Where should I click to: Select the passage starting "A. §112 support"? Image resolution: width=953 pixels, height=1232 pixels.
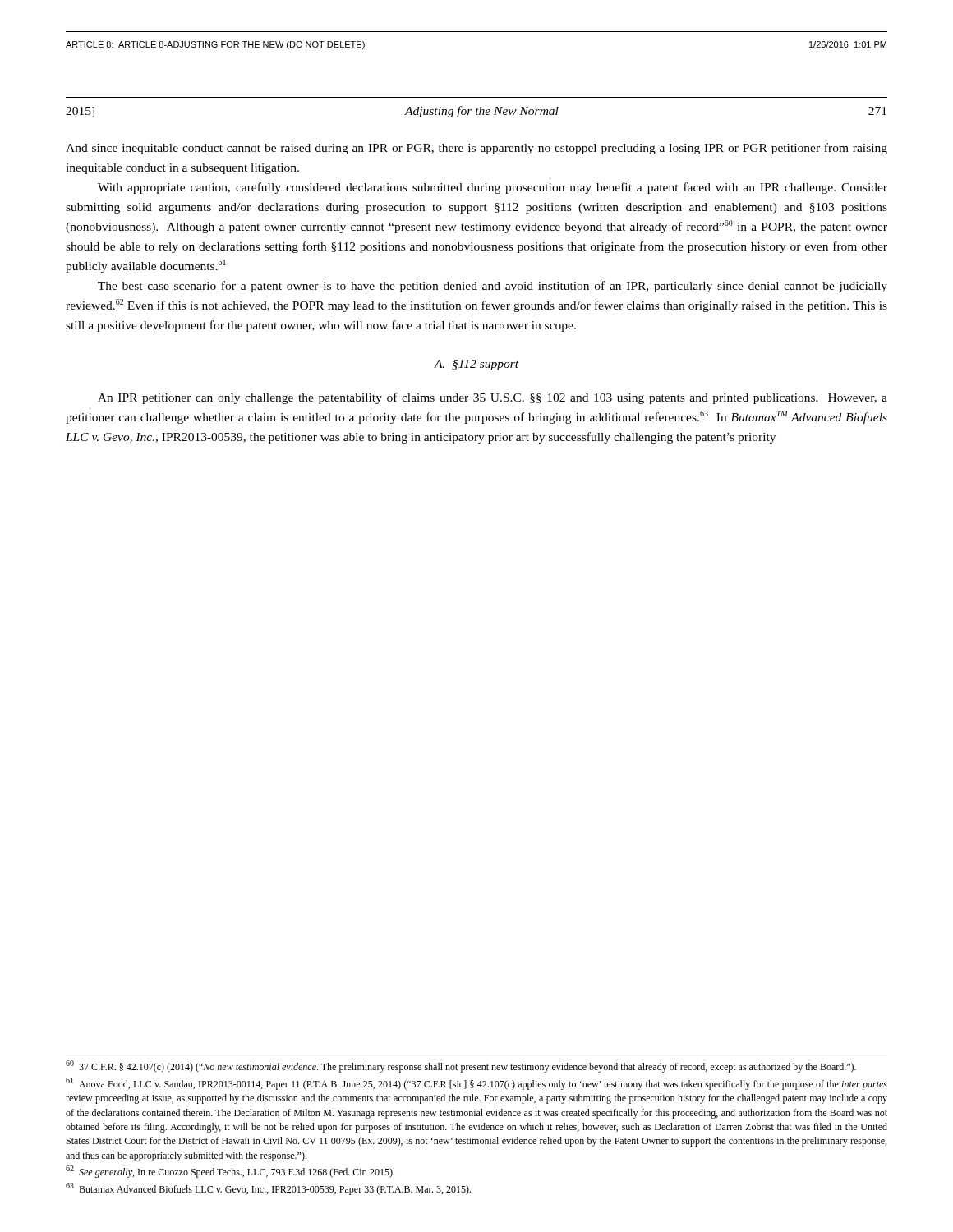[x=476, y=364]
